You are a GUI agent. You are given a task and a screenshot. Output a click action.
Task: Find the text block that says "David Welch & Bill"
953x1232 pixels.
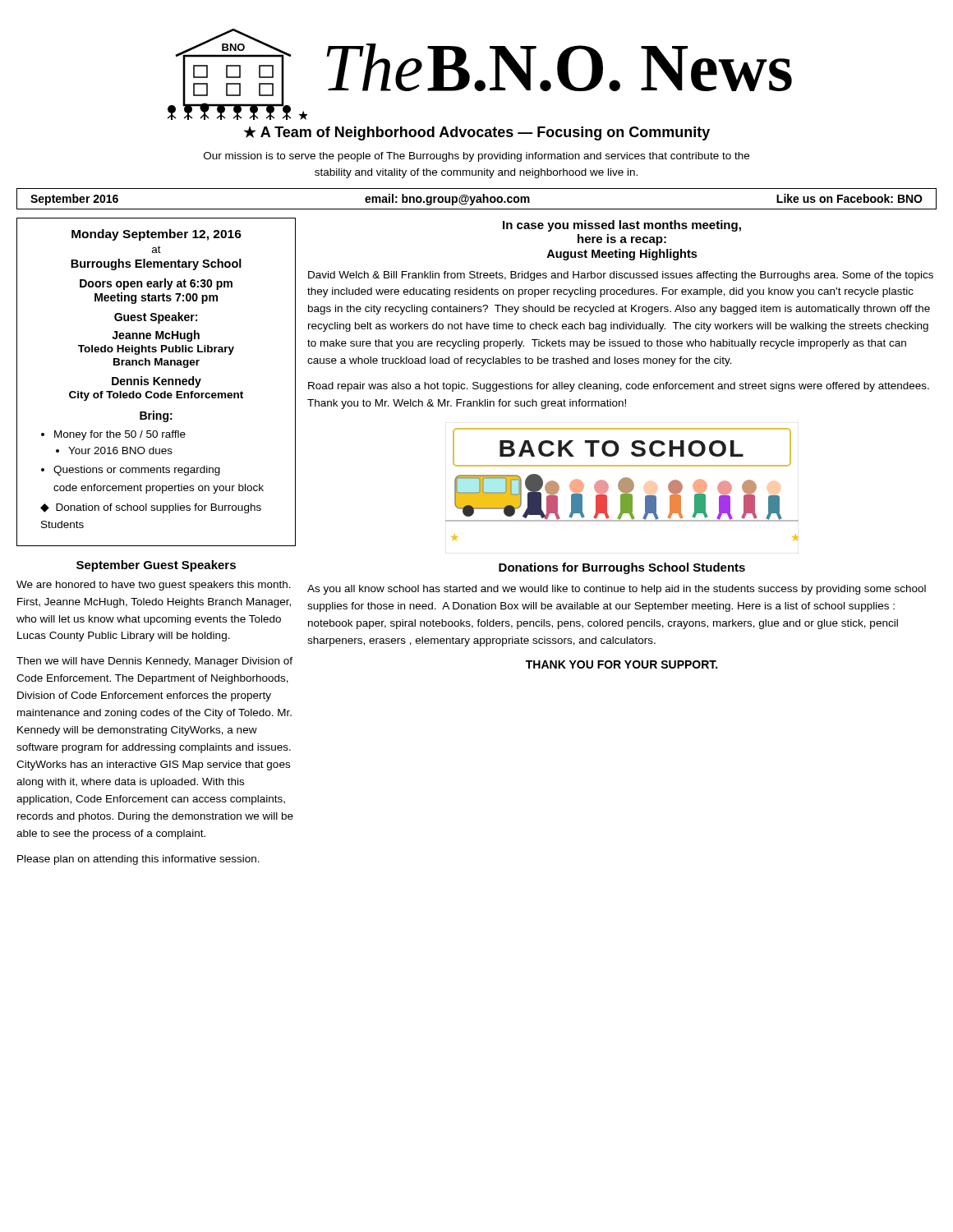[x=620, y=317]
